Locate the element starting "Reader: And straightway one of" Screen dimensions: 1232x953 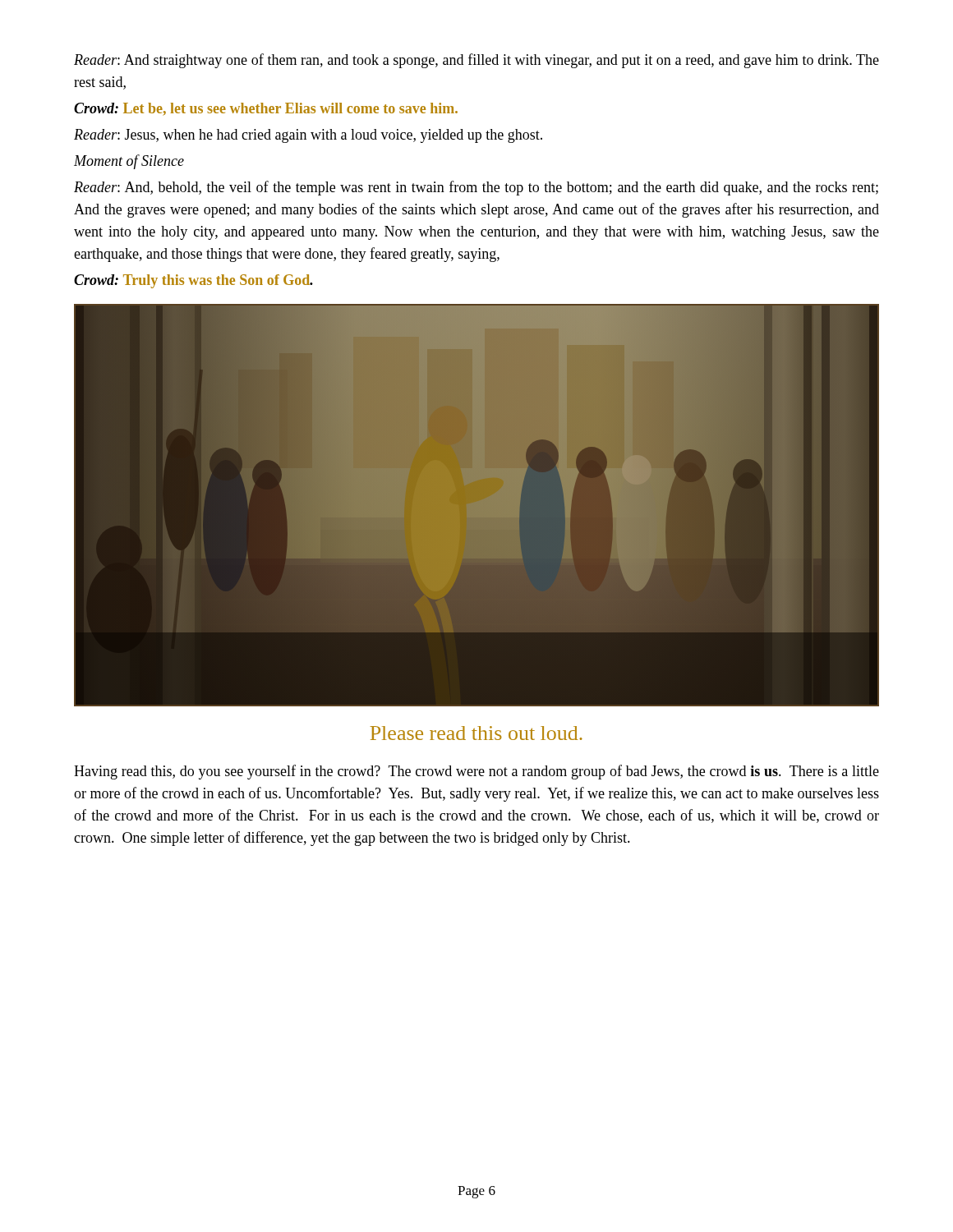coord(476,71)
